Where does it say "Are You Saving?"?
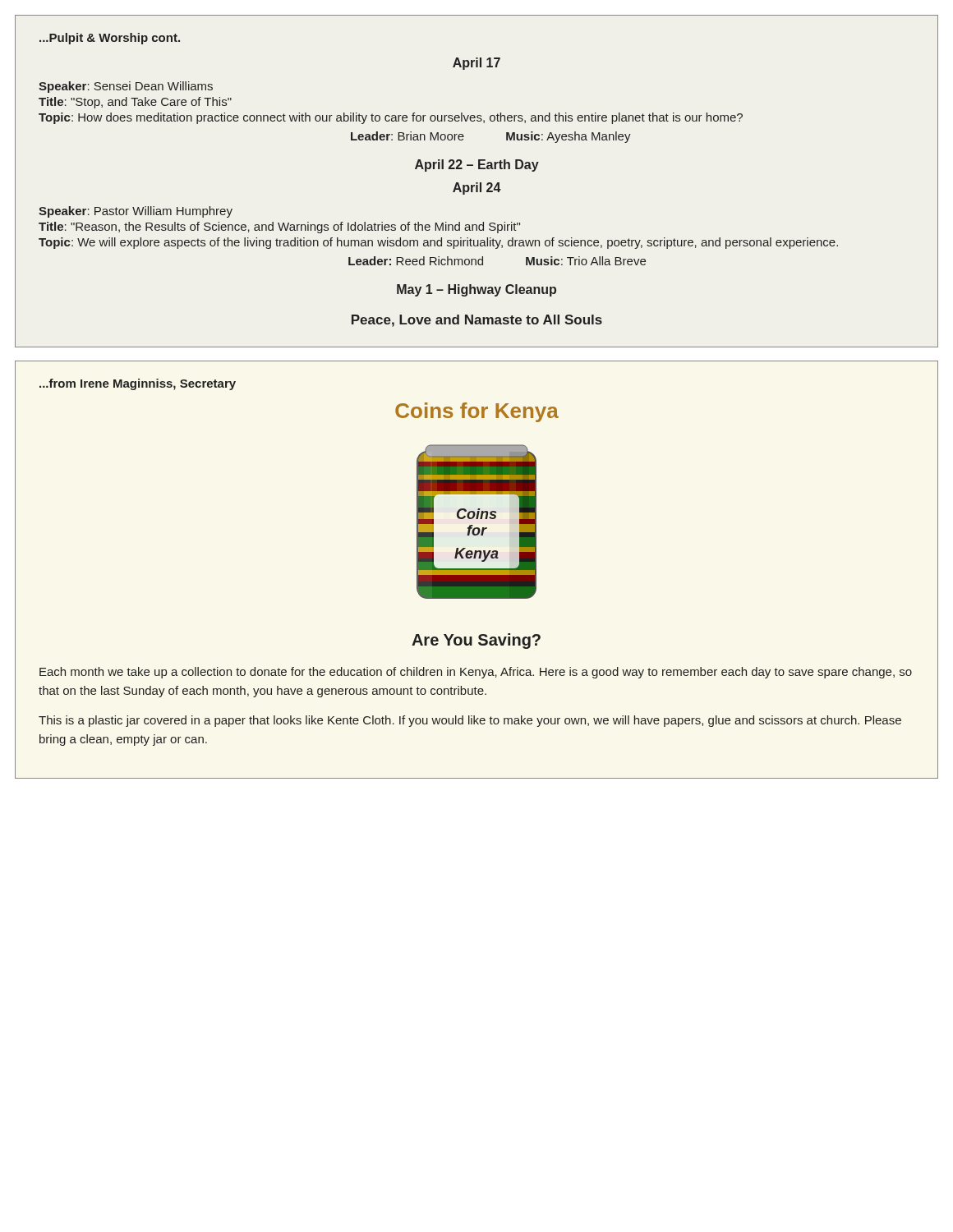 [476, 640]
